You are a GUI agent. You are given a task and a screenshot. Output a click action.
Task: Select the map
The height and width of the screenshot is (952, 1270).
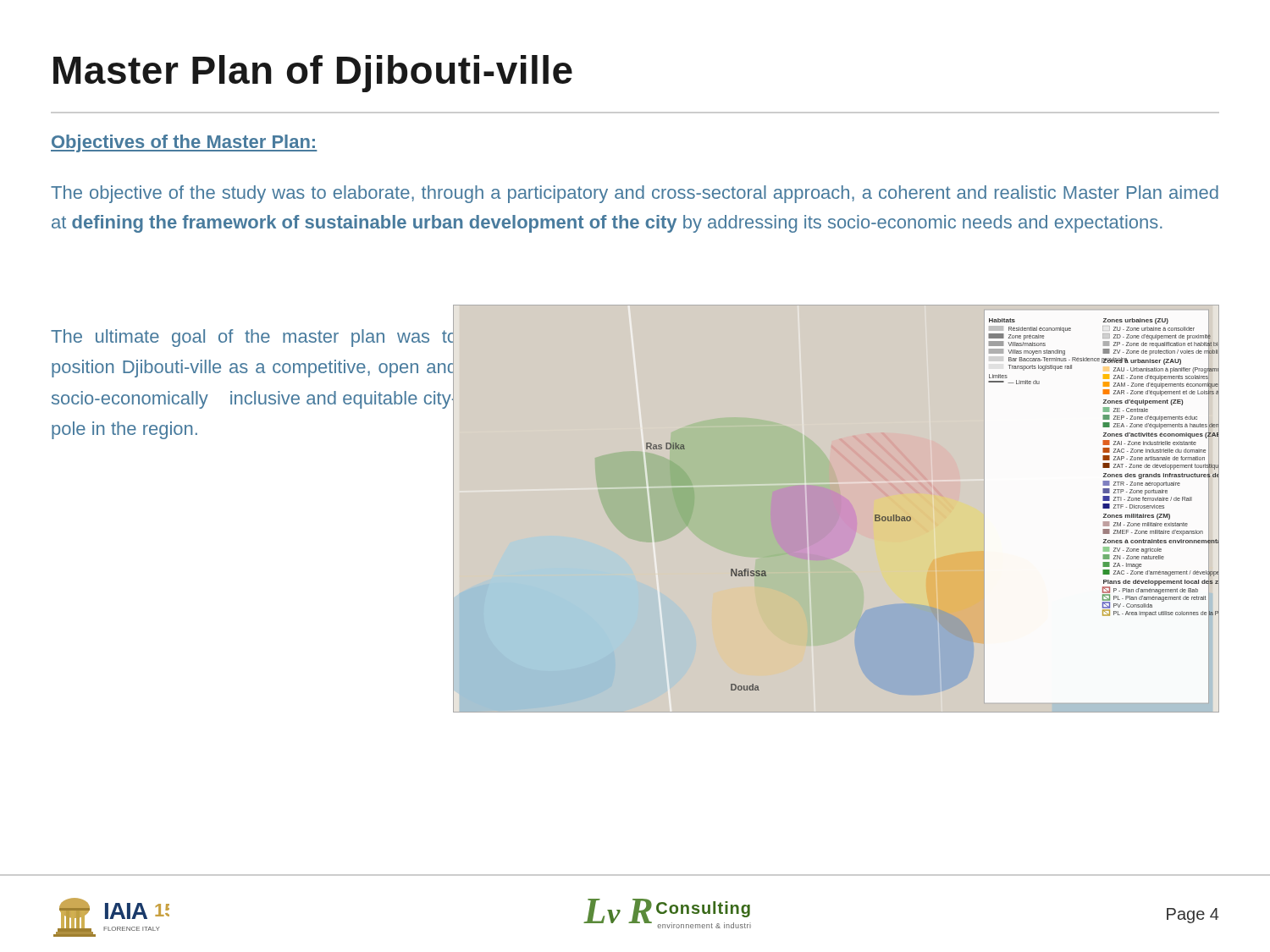pyautogui.click(x=836, y=509)
